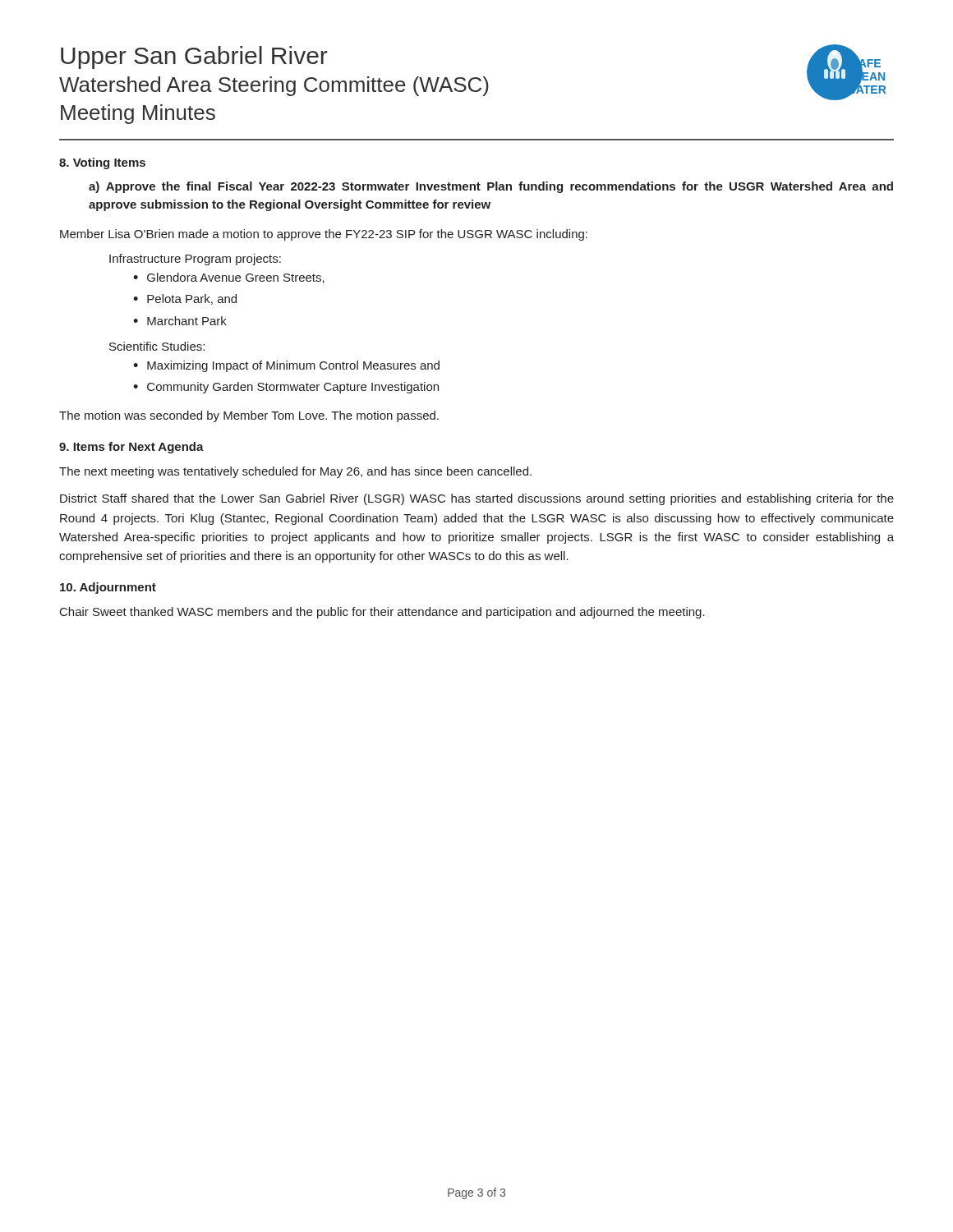This screenshot has height=1232, width=953.
Task: Locate the text "•Glendora Avenue Green Streets,"
Action: point(229,278)
